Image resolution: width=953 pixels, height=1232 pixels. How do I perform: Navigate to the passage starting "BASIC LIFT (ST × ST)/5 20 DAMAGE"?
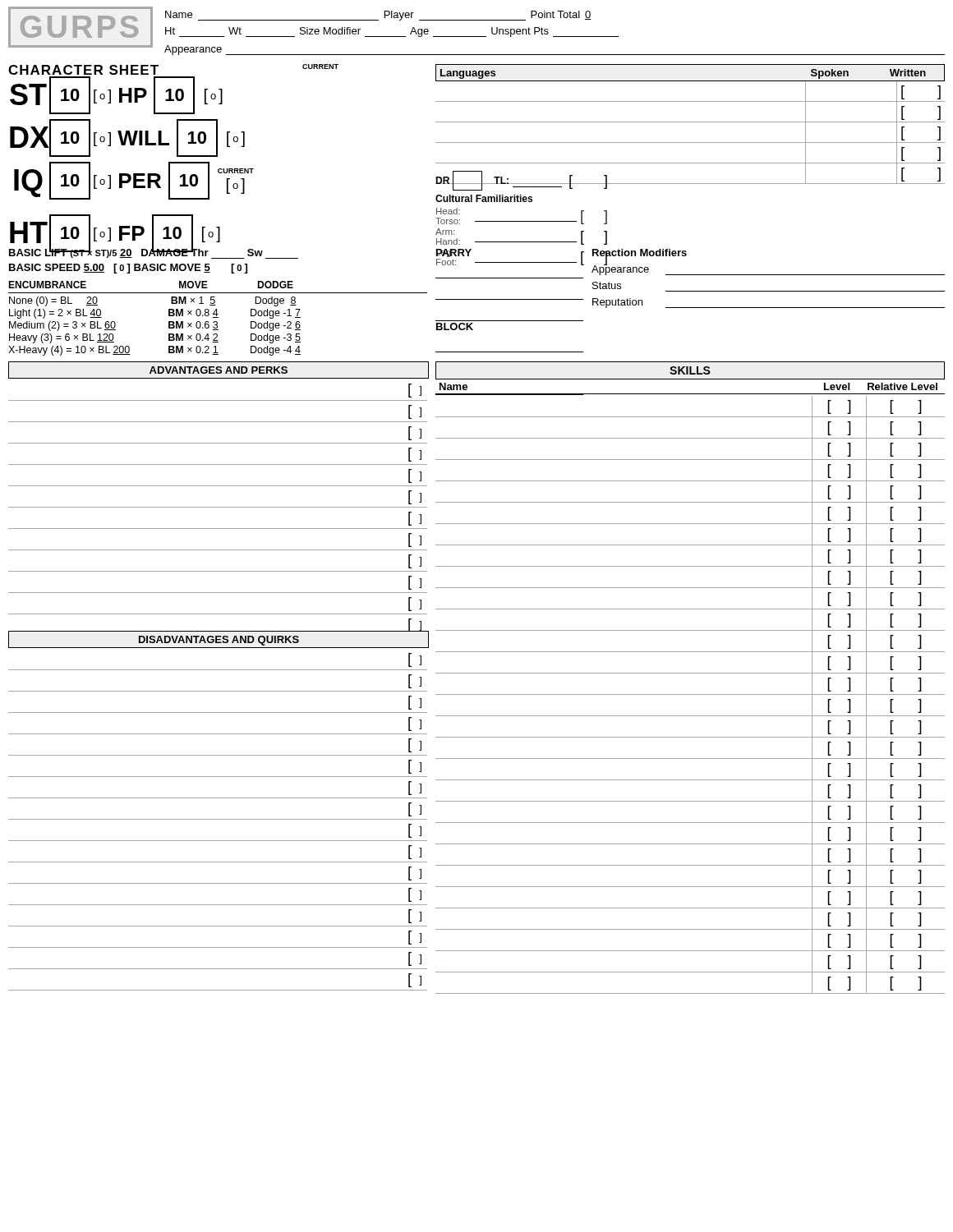(153, 253)
